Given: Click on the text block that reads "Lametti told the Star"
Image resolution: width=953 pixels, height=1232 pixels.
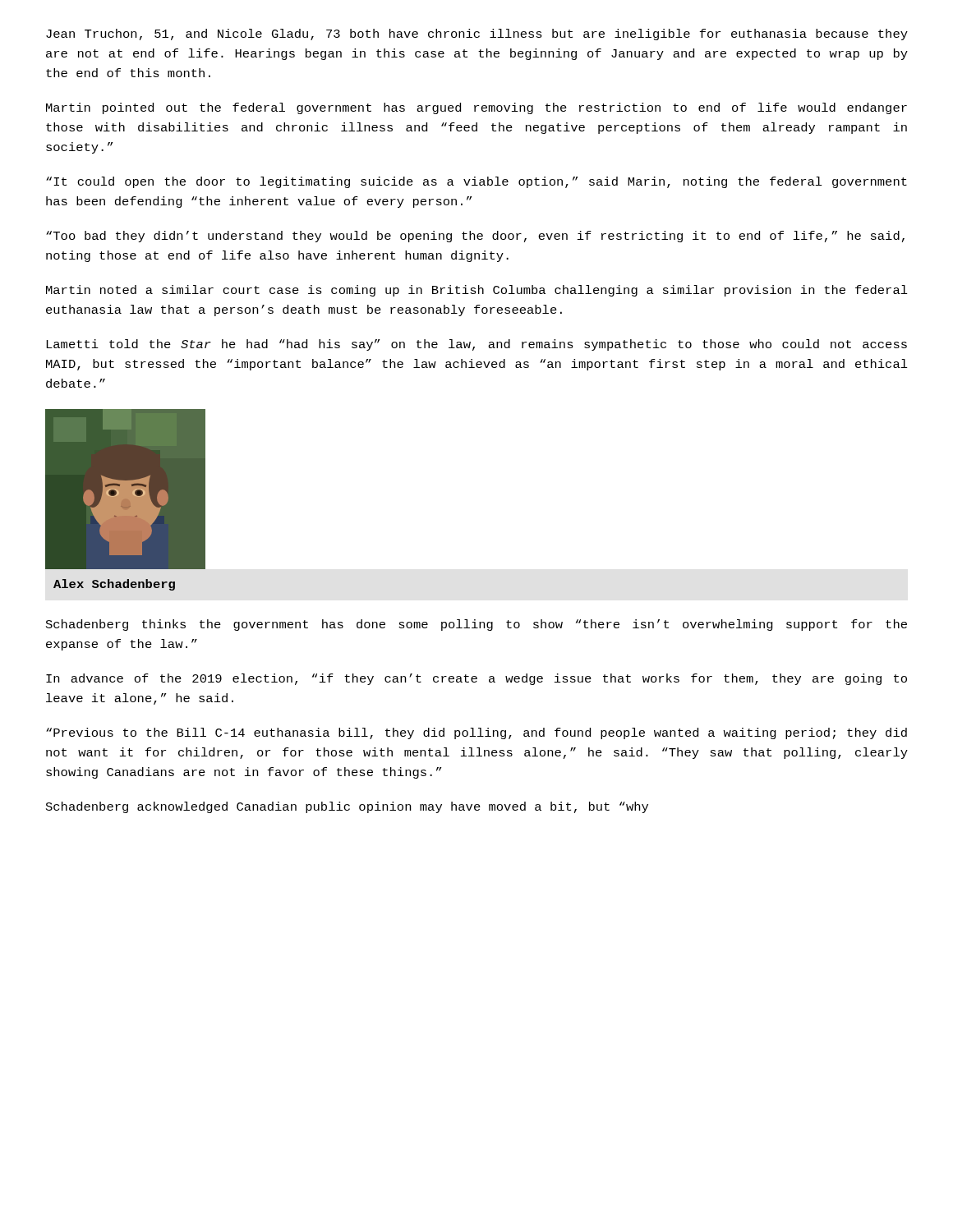Looking at the screenshot, I should pos(476,365).
